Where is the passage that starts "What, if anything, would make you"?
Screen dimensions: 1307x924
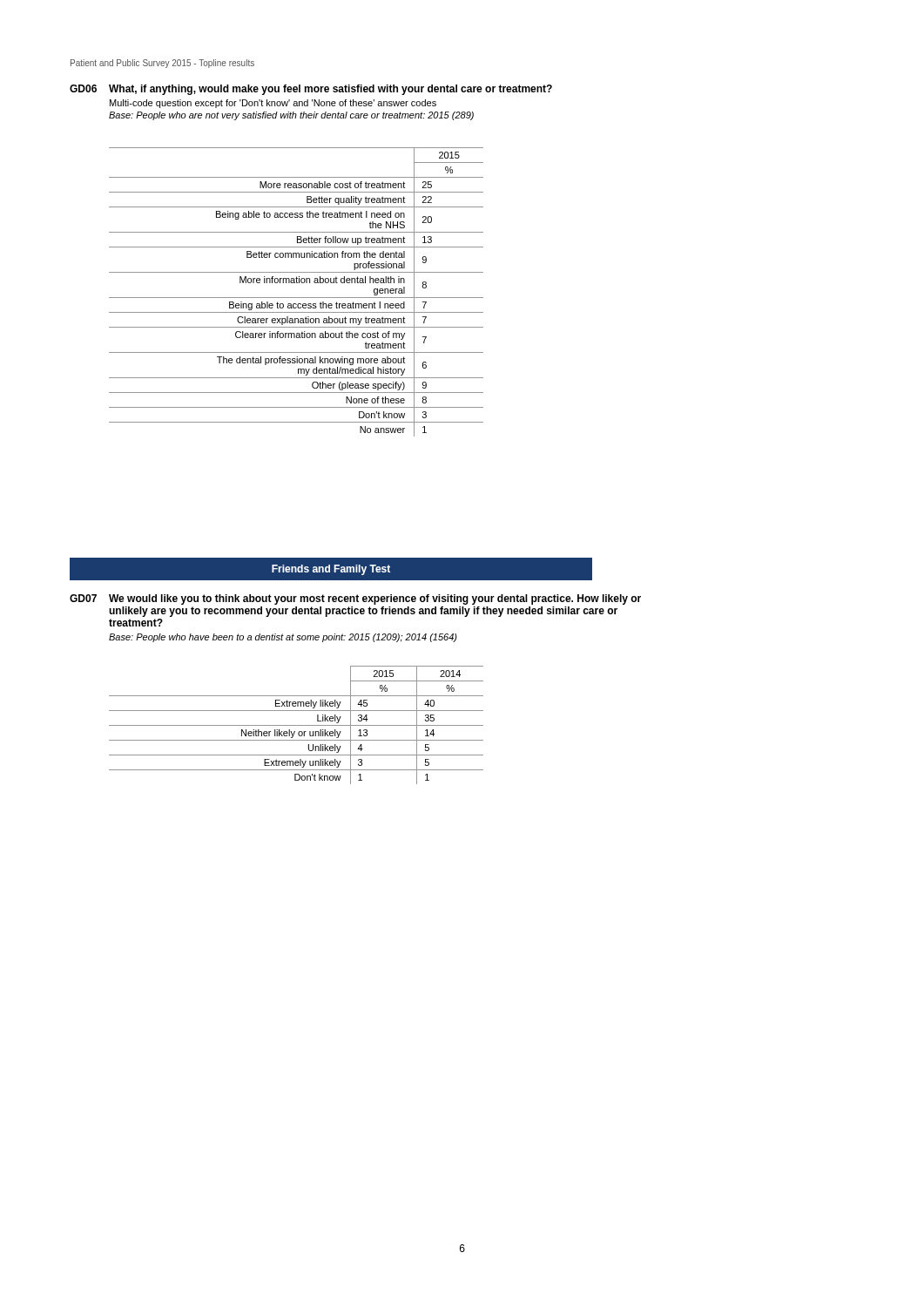click(331, 89)
